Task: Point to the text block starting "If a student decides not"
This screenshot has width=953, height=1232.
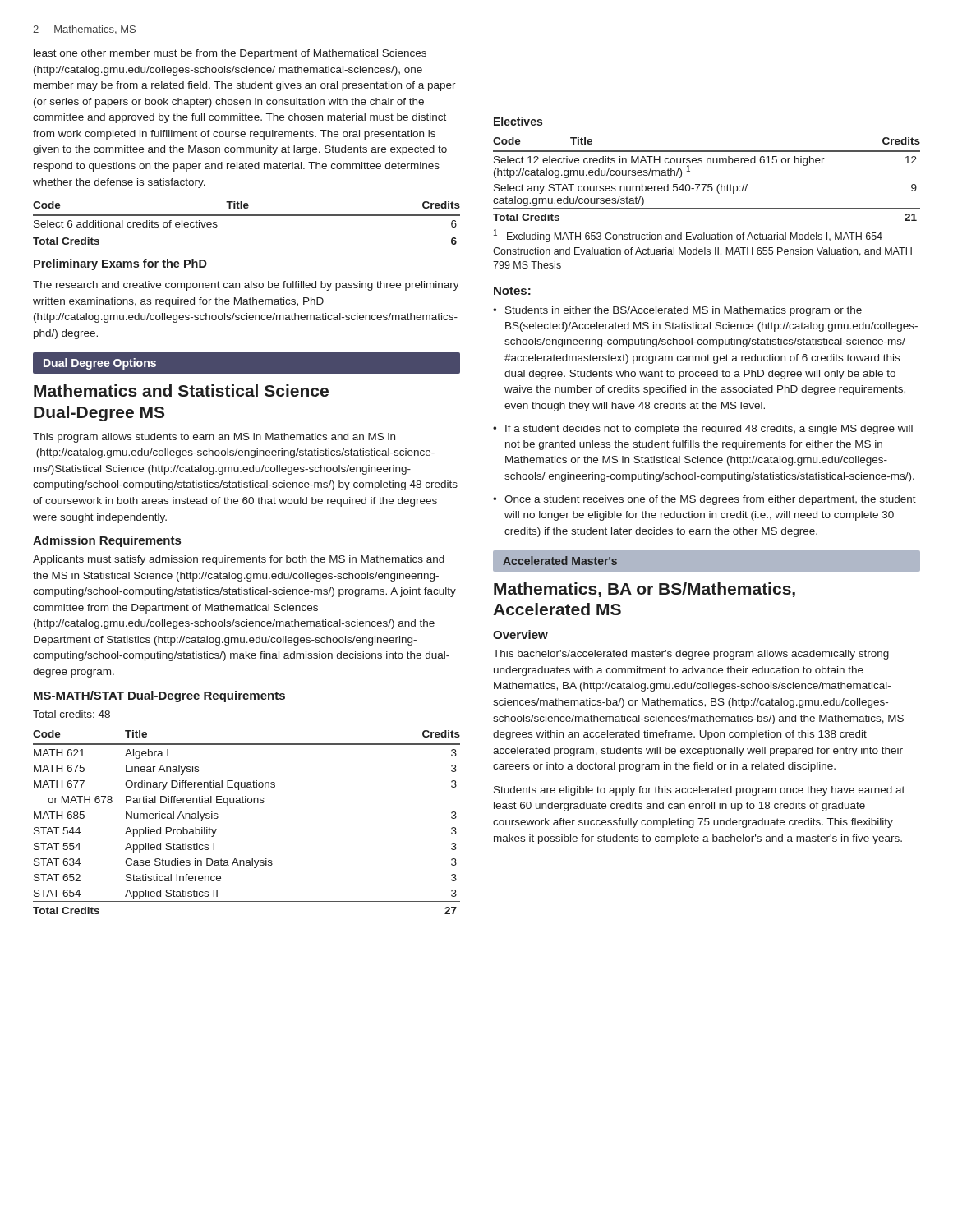Action: [710, 452]
